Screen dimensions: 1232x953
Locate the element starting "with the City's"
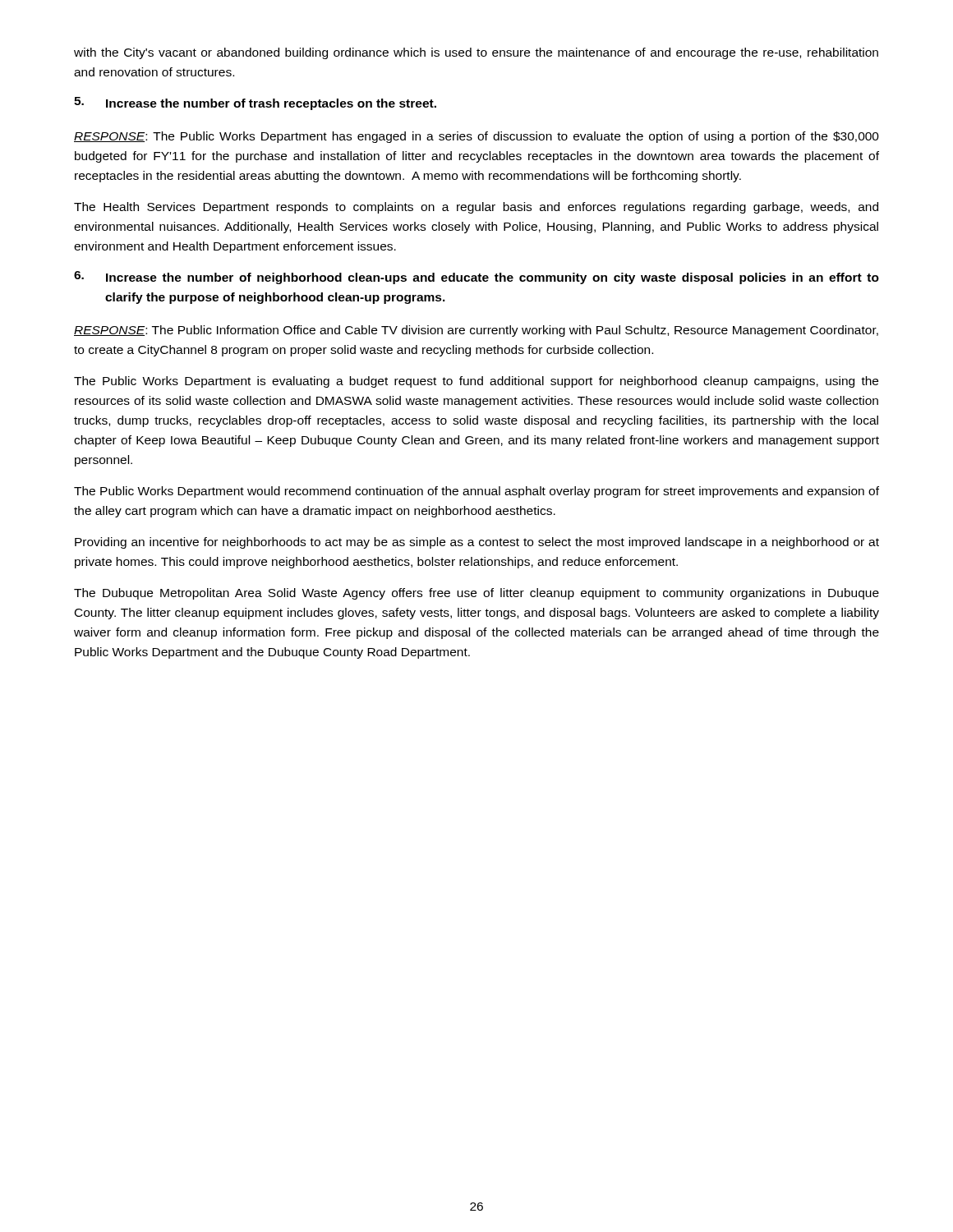click(476, 62)
